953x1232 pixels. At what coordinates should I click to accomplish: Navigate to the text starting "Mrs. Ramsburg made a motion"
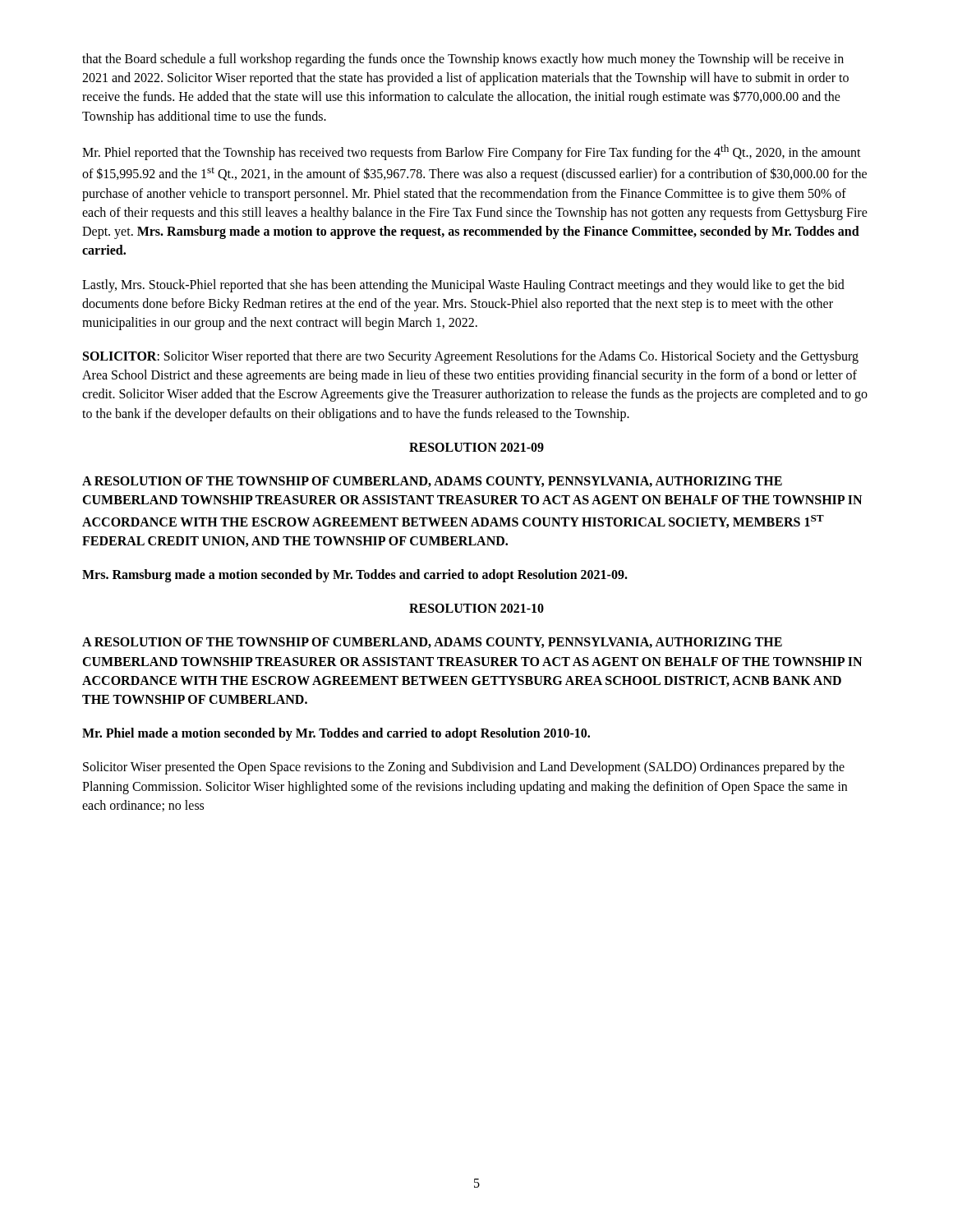click(355, 575)
